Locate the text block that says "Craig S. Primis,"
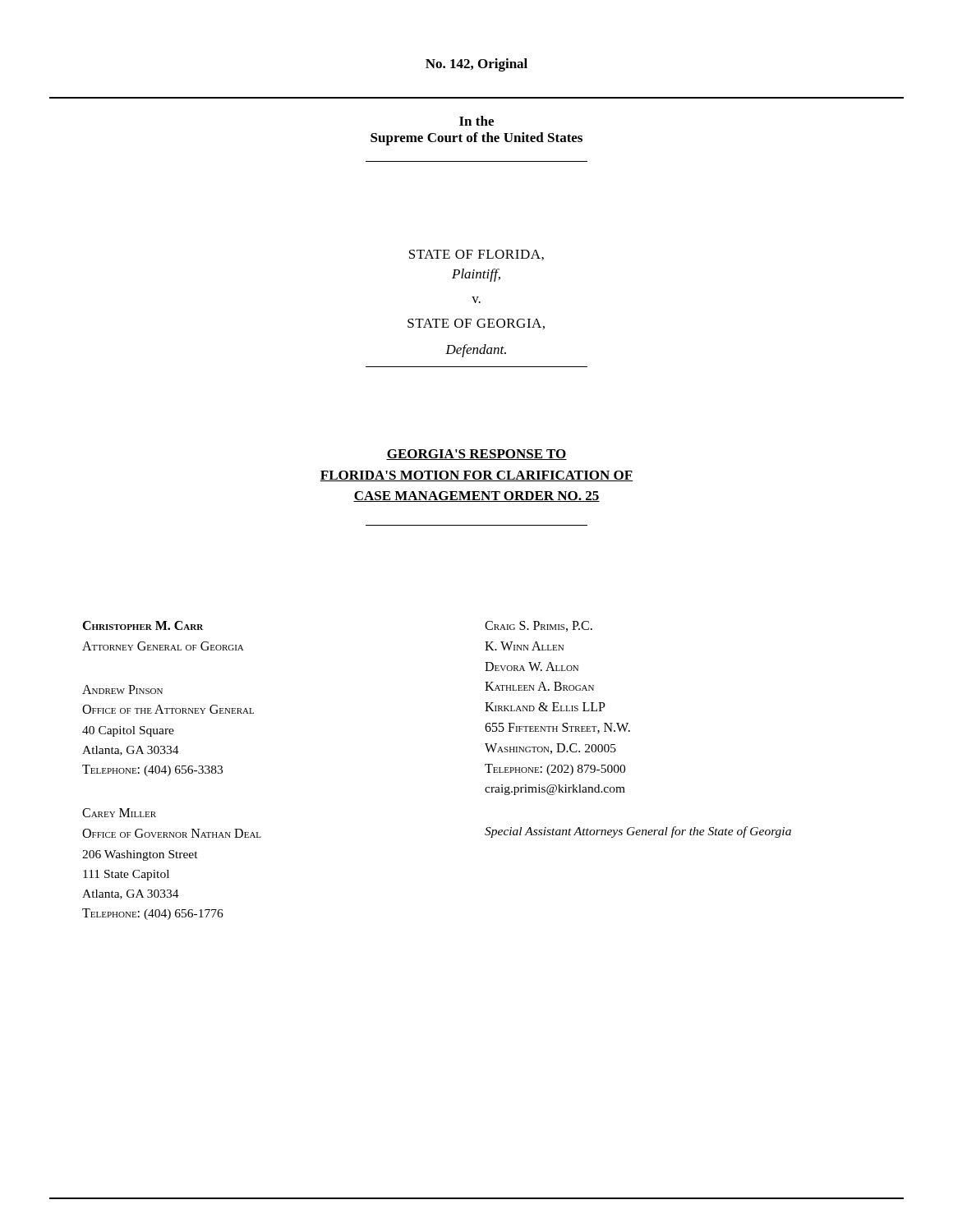This screenshot has height=1232, width=953. pyautogui.click(x=539, y=626)
